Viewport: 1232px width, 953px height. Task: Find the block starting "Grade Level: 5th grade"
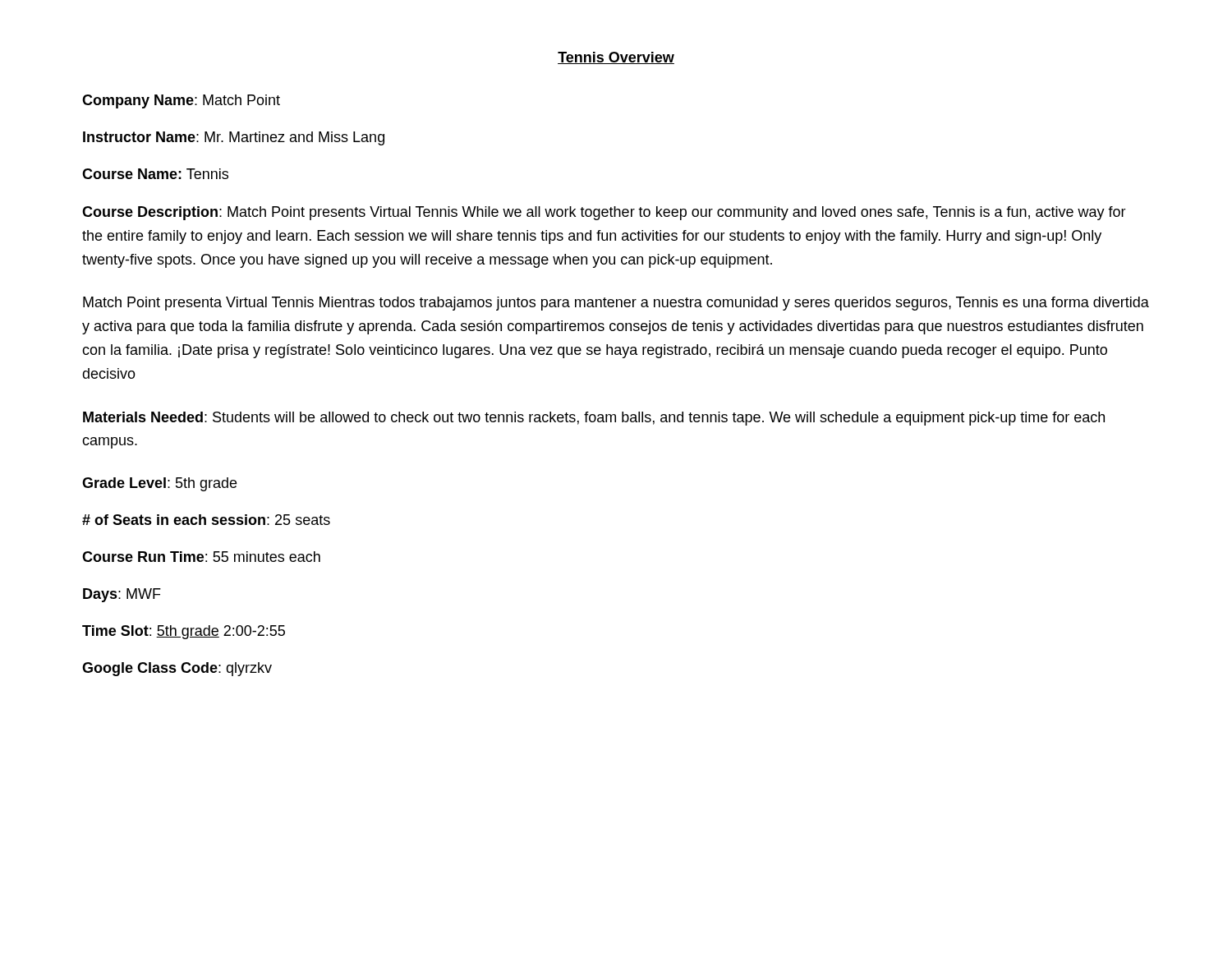(x=160, y=483)
